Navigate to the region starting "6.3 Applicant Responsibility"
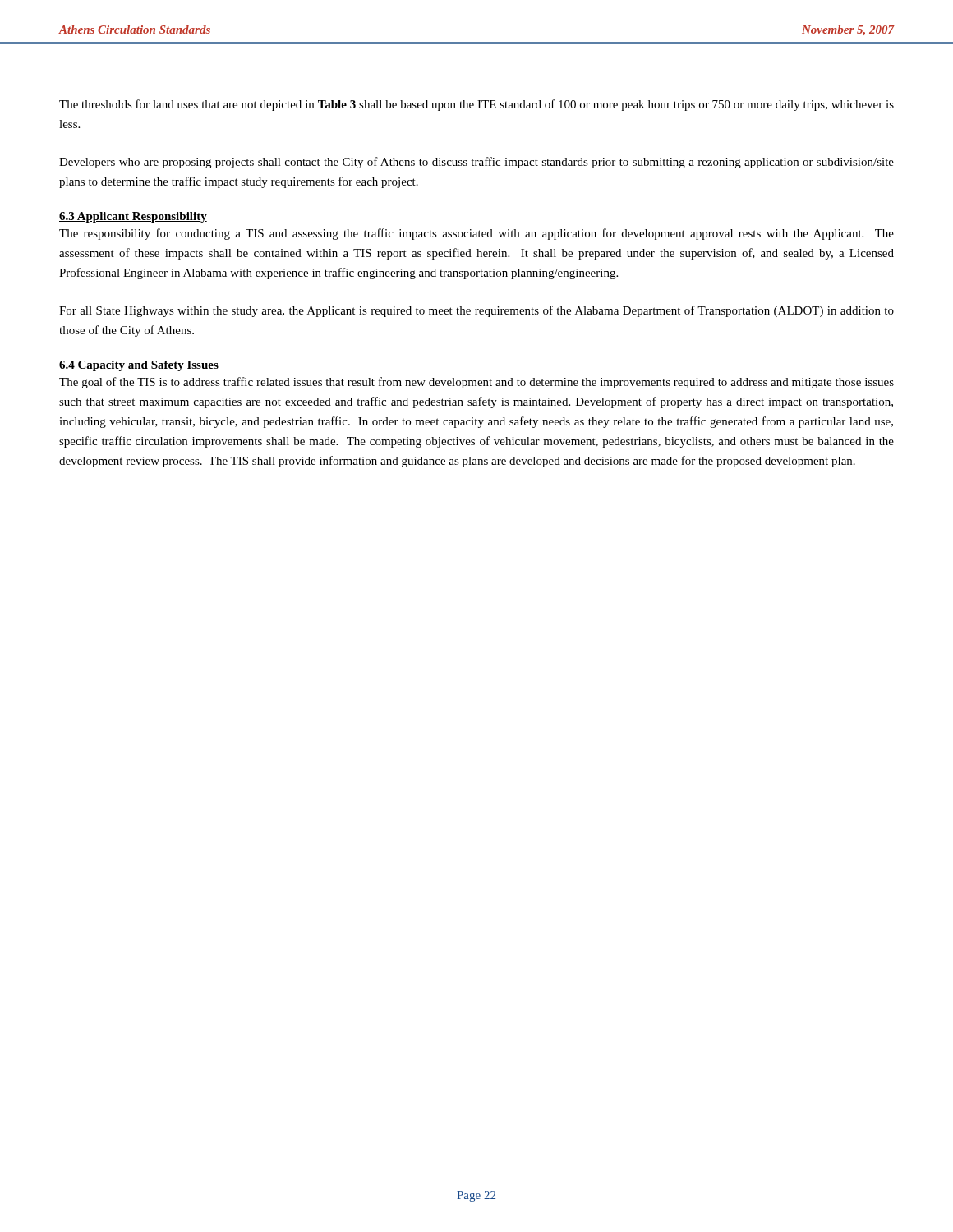Viewport: 953px width, 1232px height. (133, 216)
